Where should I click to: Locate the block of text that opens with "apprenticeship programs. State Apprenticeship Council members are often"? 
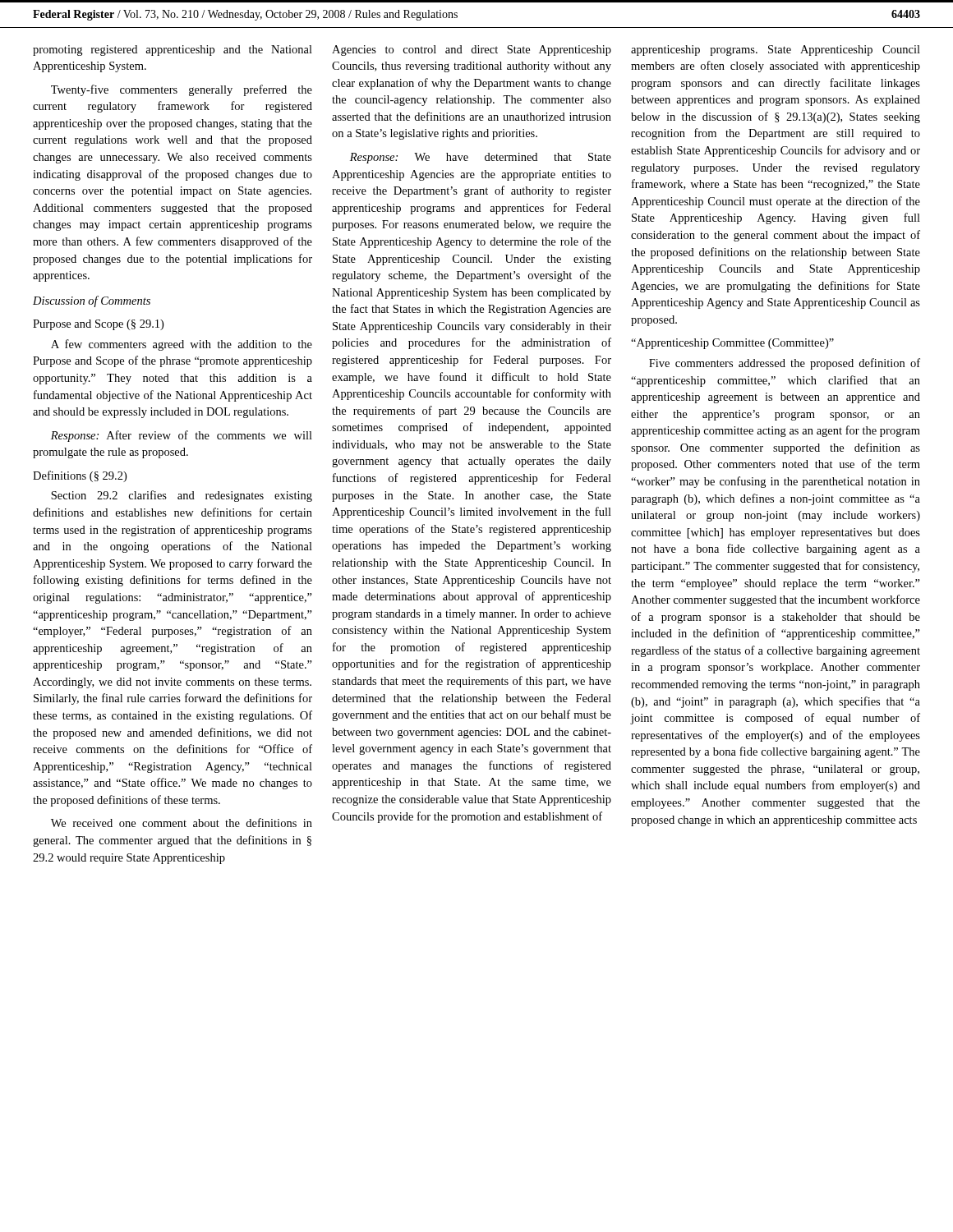point(776,184)
